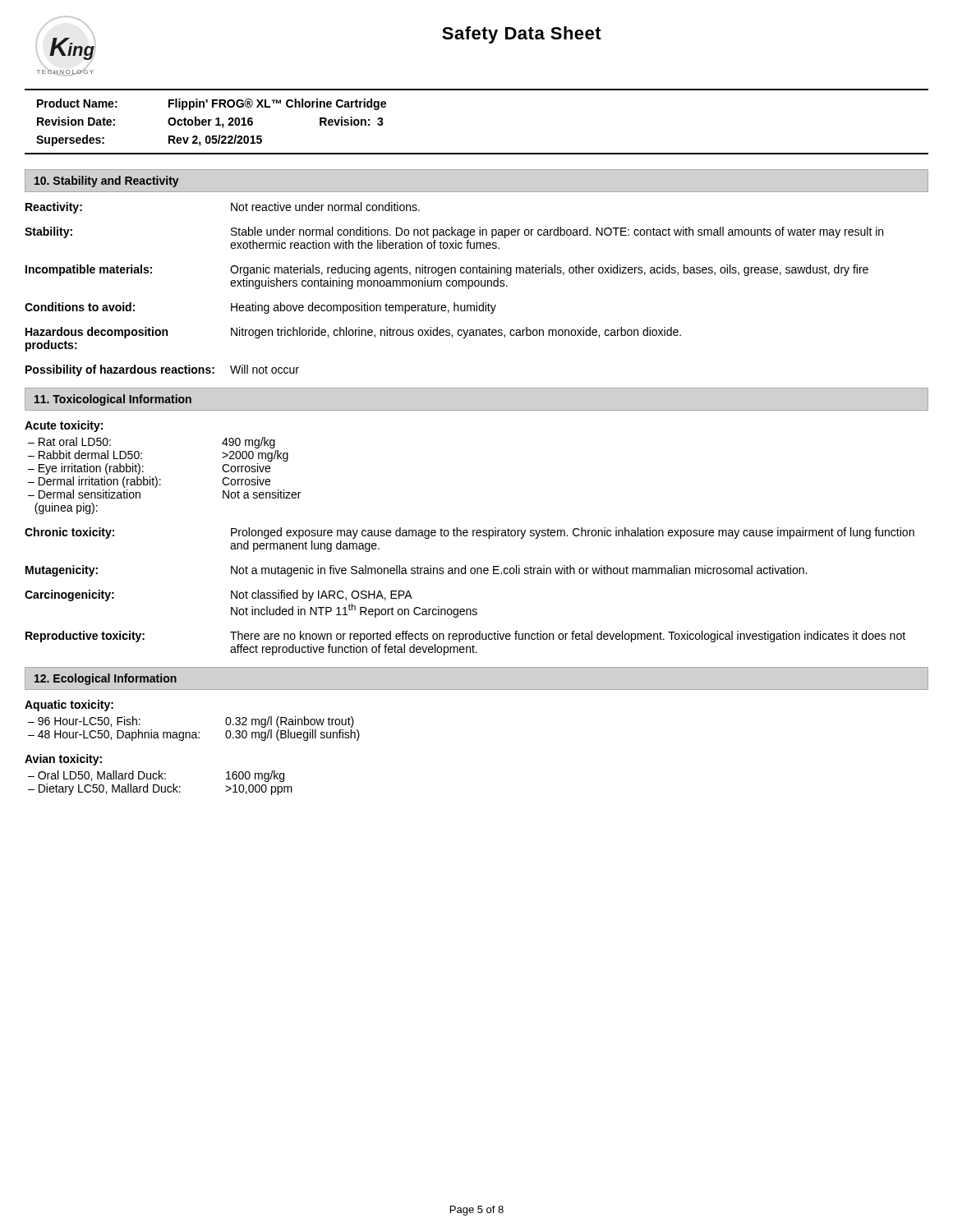Point to the element starting "Avian toxicity: – Oral LD50, Mallard Duck: –"
953x1232 pixels.
click(x=63, y=760)
